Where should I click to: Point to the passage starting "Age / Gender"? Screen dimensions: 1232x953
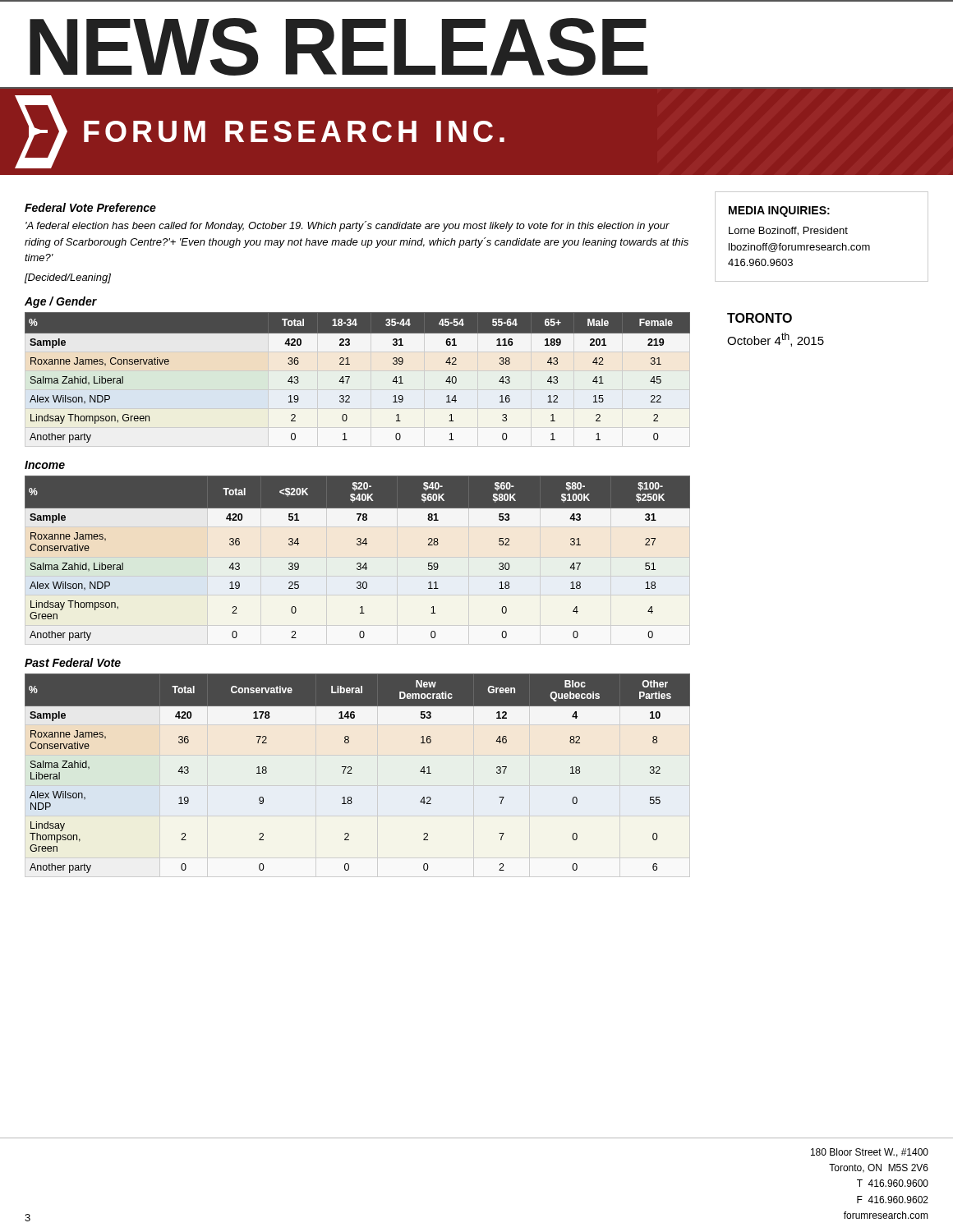click(60, 301)
